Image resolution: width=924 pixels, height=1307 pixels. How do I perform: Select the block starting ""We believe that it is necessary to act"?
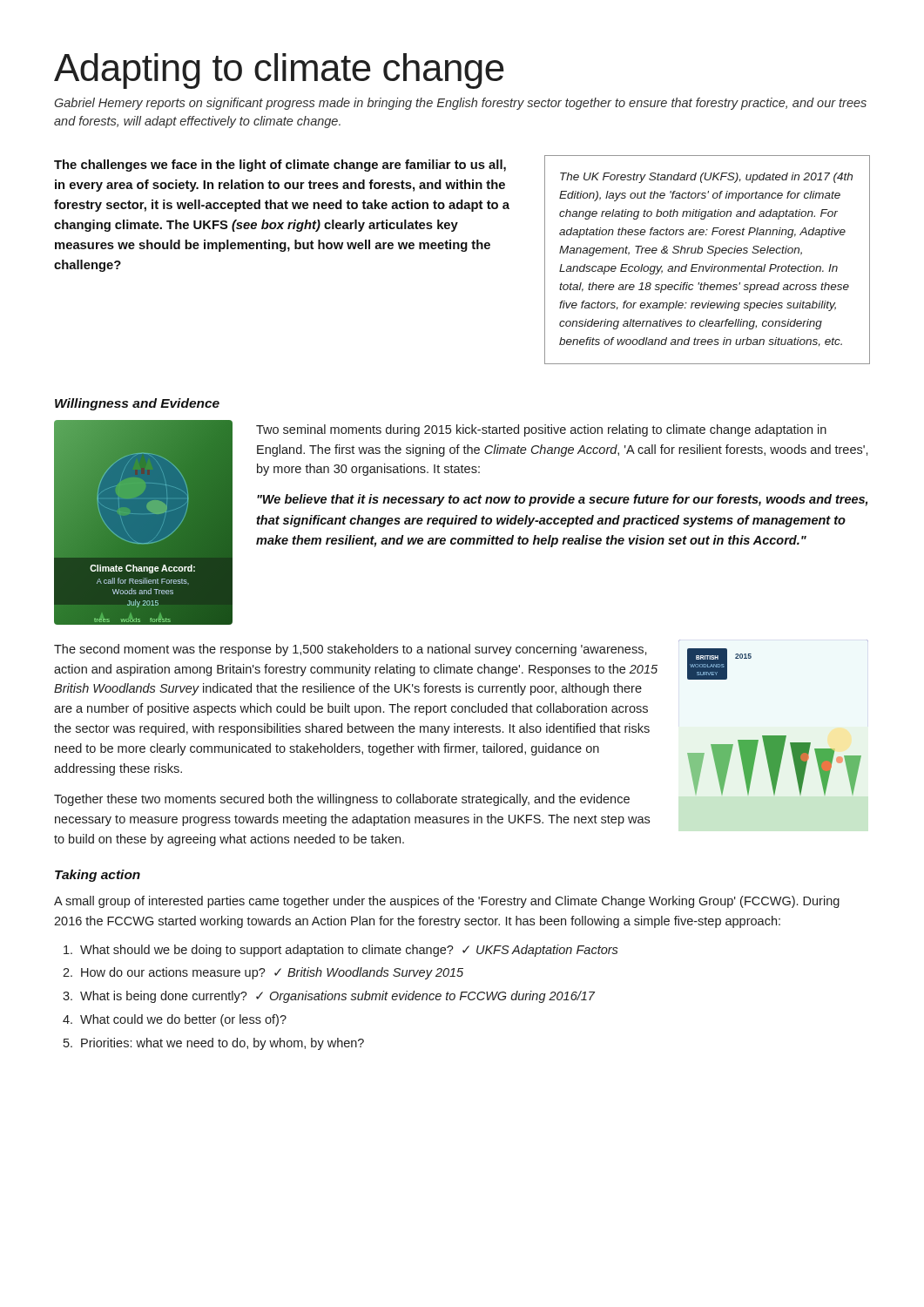pos(563,520)
